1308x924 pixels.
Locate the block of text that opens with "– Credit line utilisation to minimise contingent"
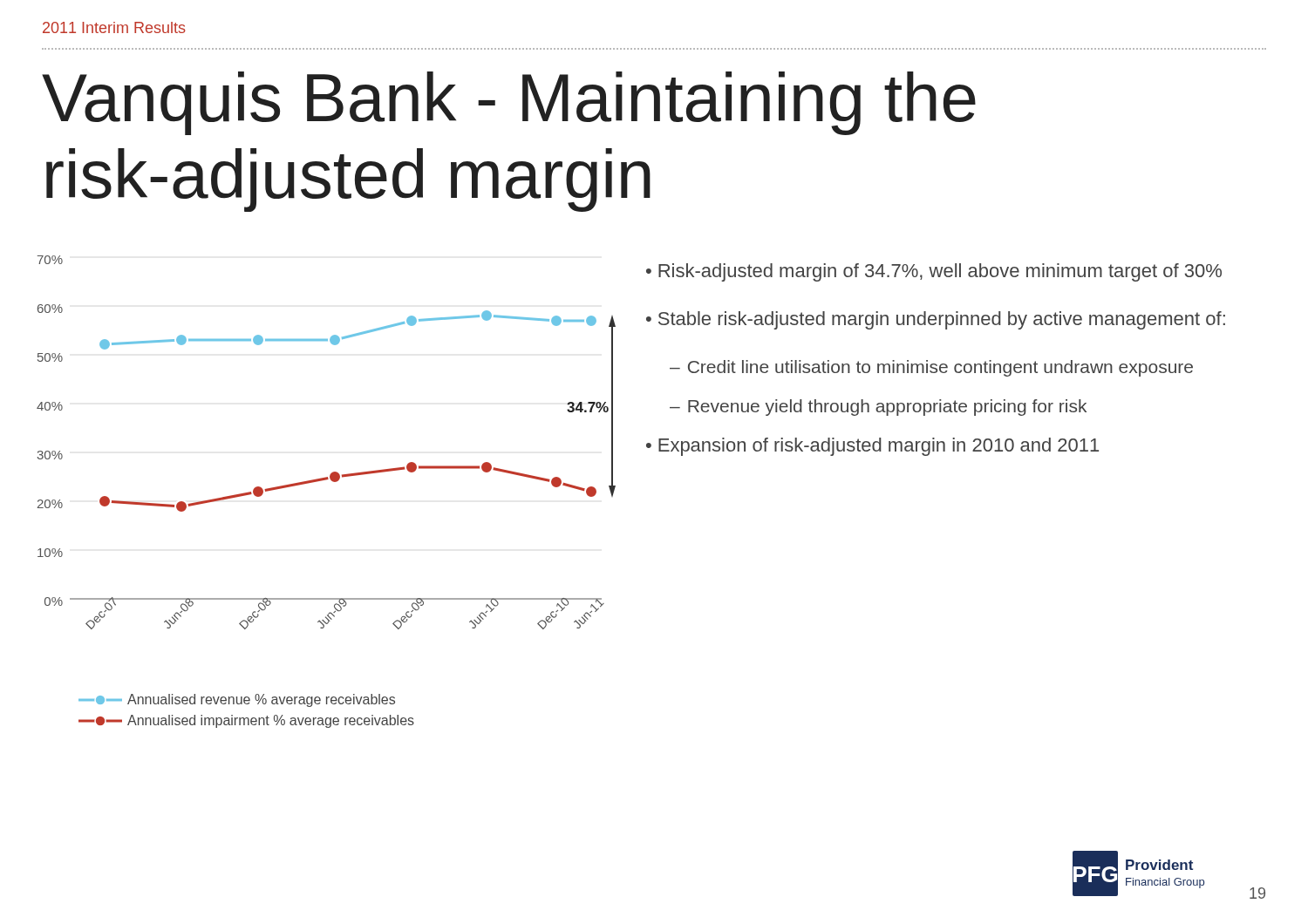pos(932,366)
